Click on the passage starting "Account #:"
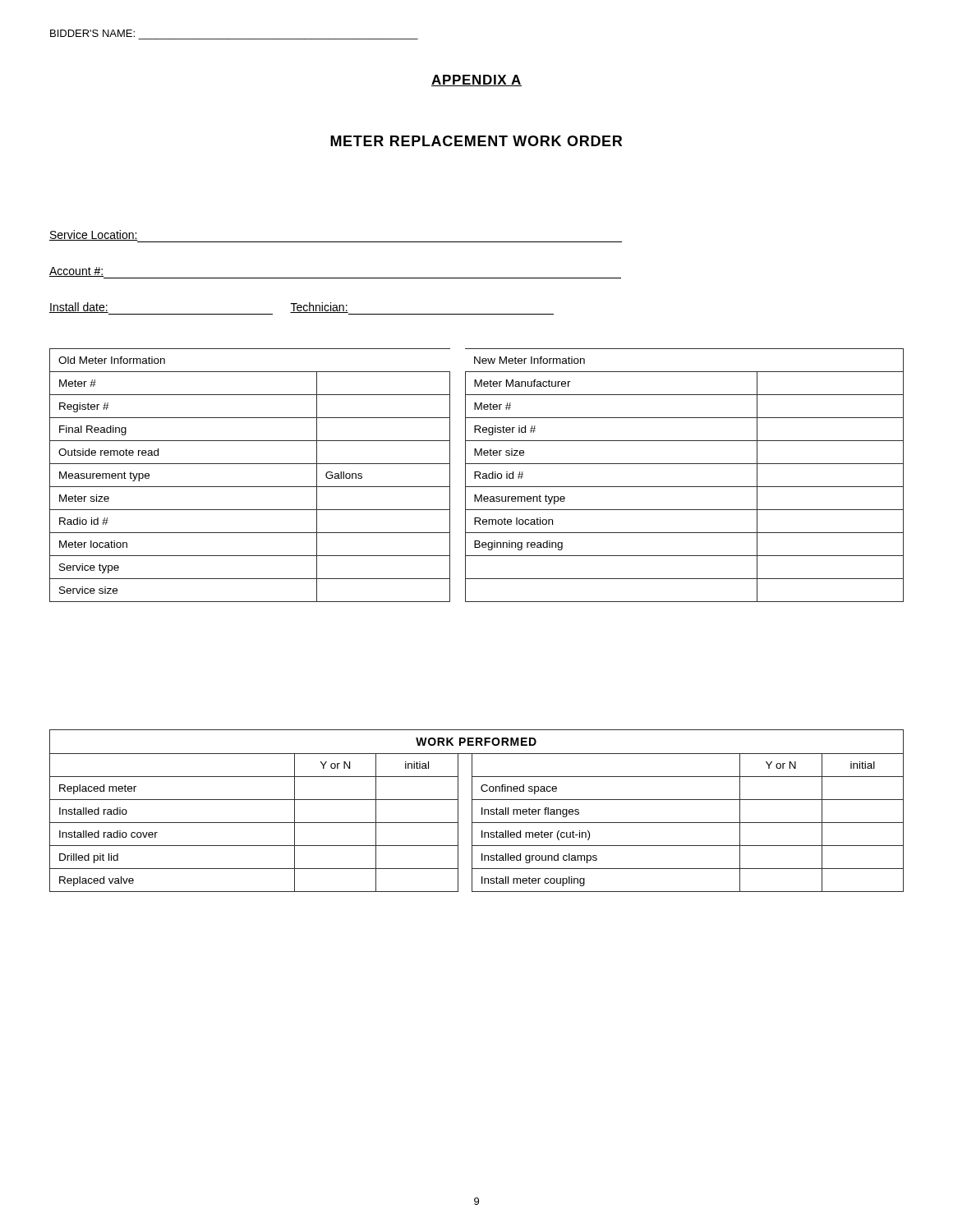This screenshot has width=953, height=1232. point(335,271)
